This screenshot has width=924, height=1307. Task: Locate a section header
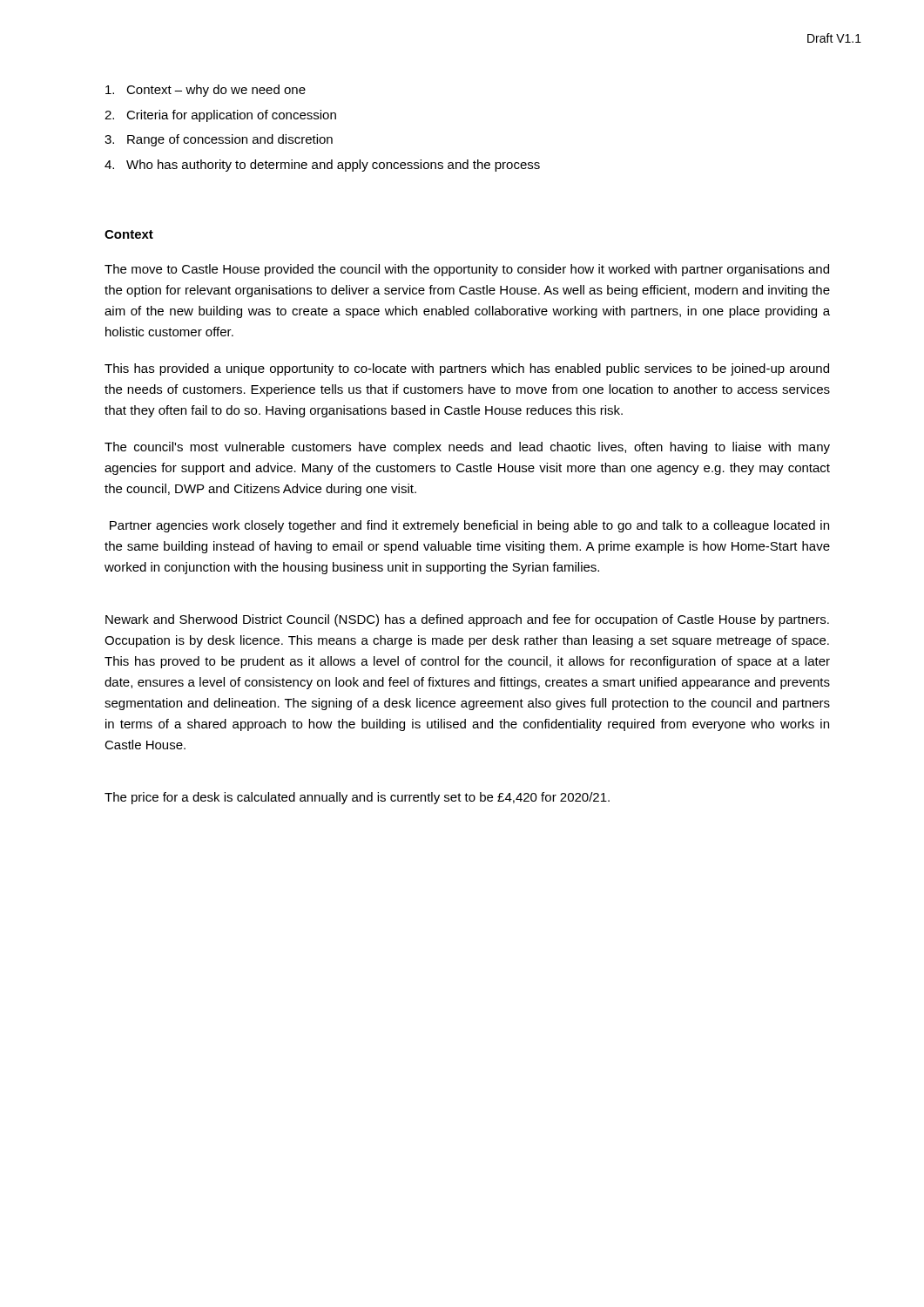click(129, 234)
